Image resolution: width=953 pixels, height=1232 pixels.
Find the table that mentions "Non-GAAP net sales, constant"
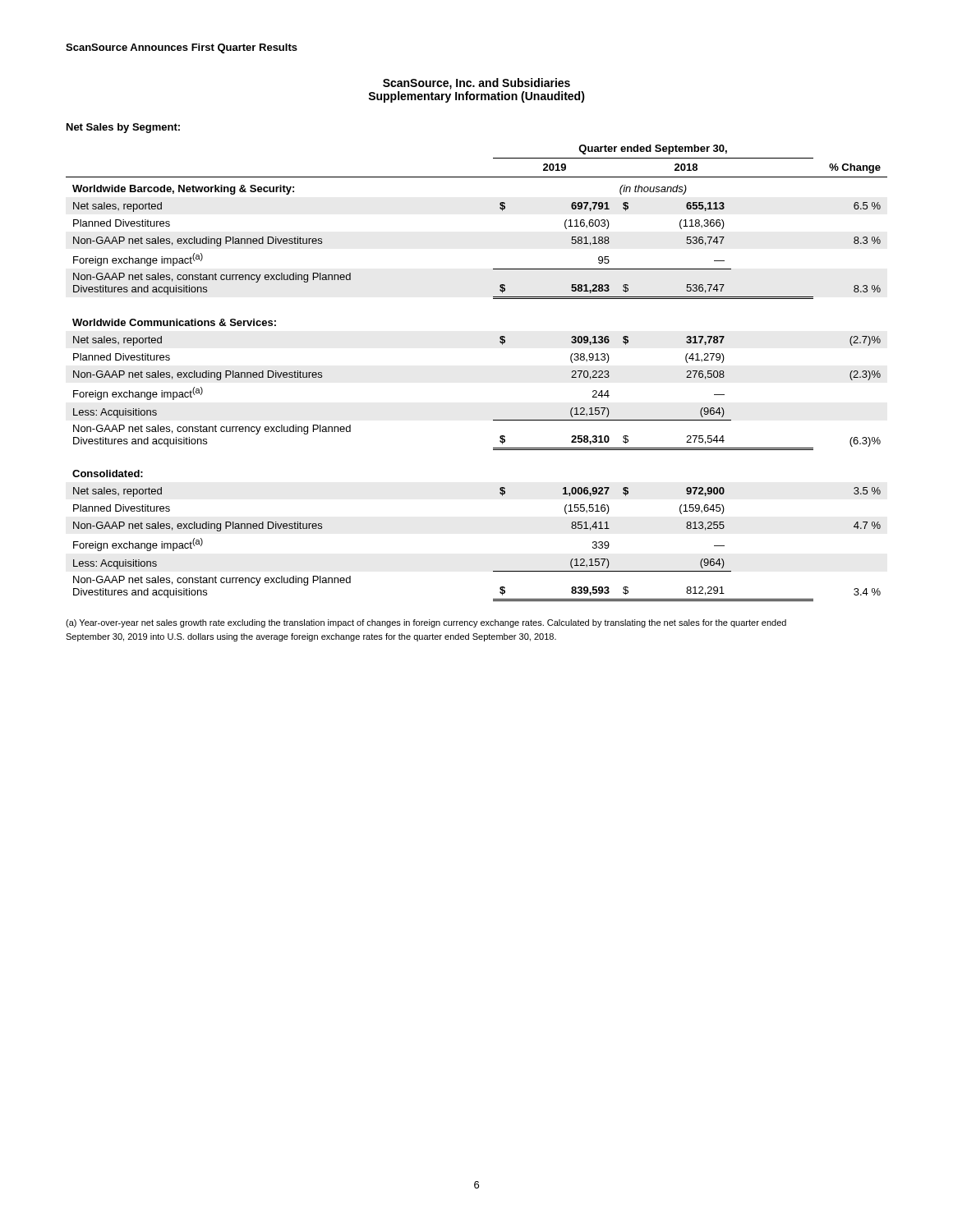476,371
